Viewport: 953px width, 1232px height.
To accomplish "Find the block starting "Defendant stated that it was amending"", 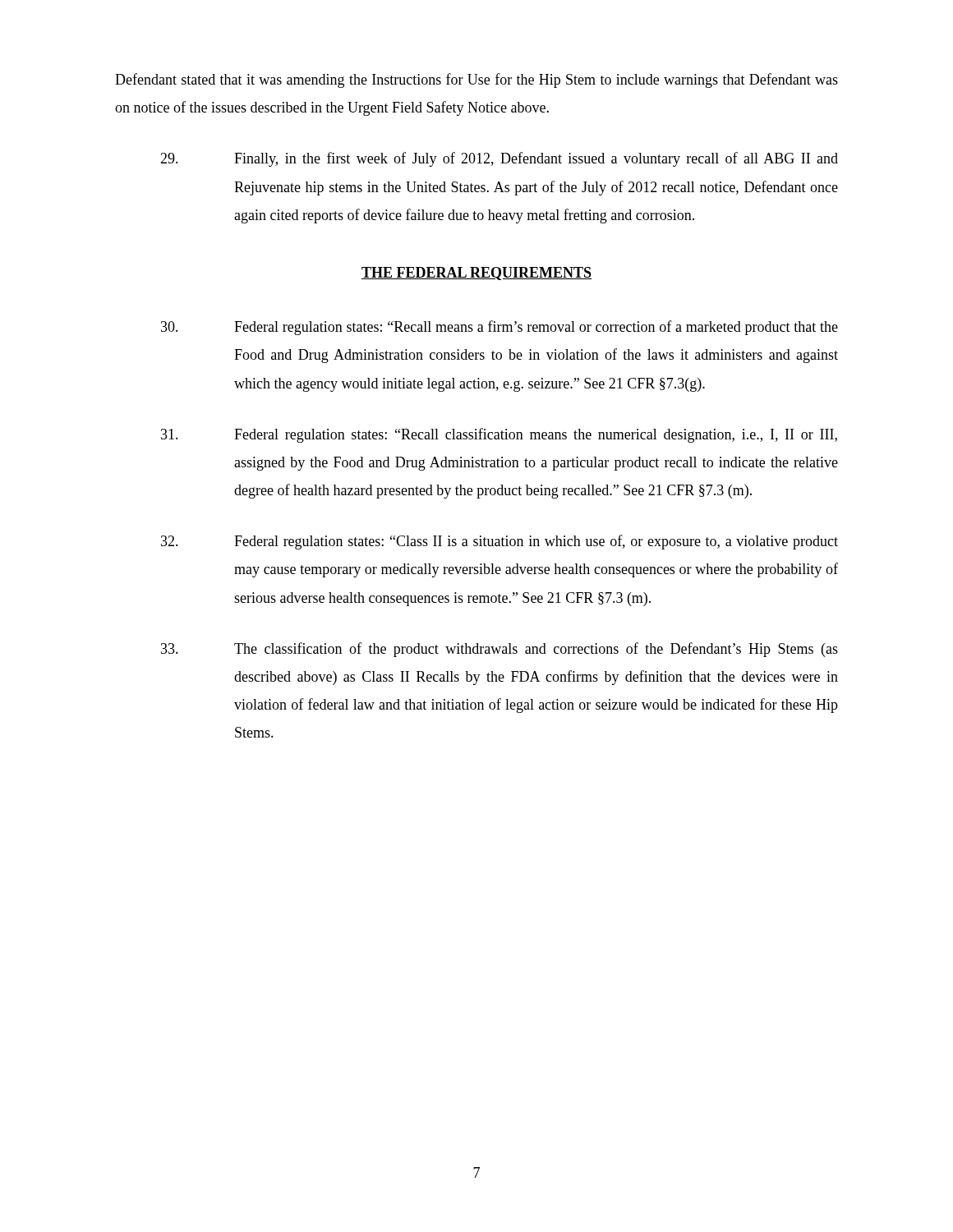I will point(476,94).
